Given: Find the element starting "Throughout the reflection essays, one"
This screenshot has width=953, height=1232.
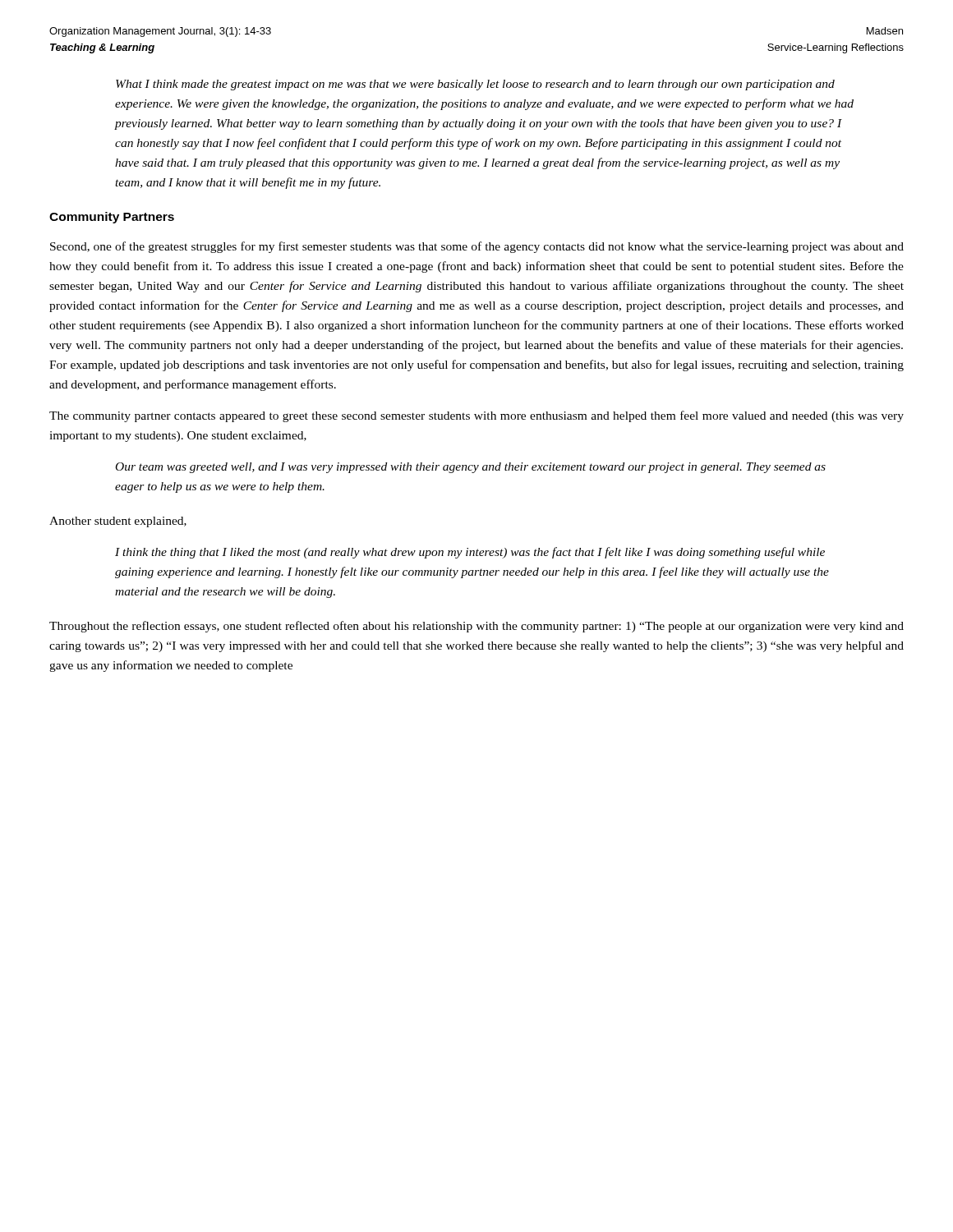Looking at the screenshot, I should coord(476,645).
